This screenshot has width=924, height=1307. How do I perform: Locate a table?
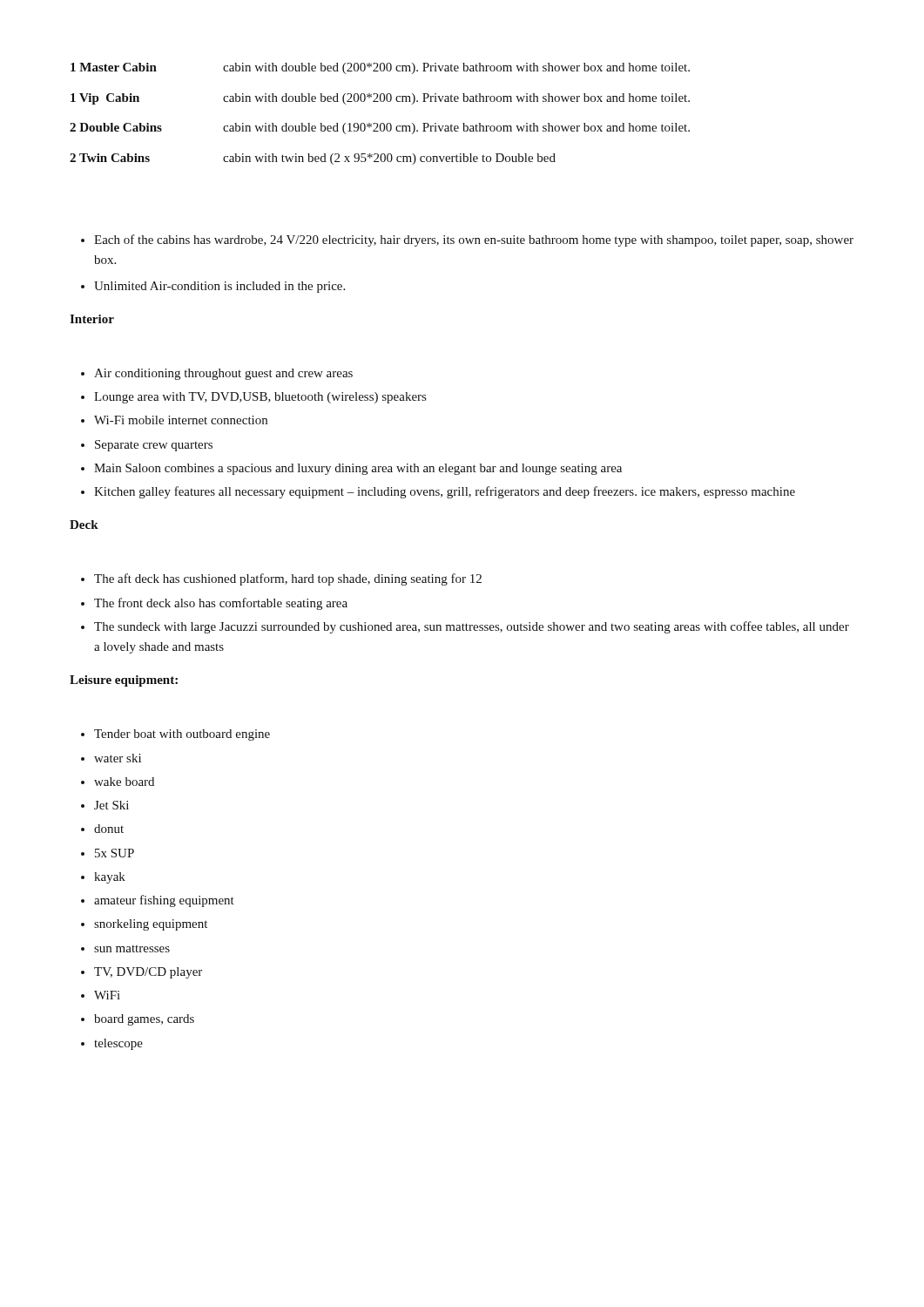(x=462, y=112)
